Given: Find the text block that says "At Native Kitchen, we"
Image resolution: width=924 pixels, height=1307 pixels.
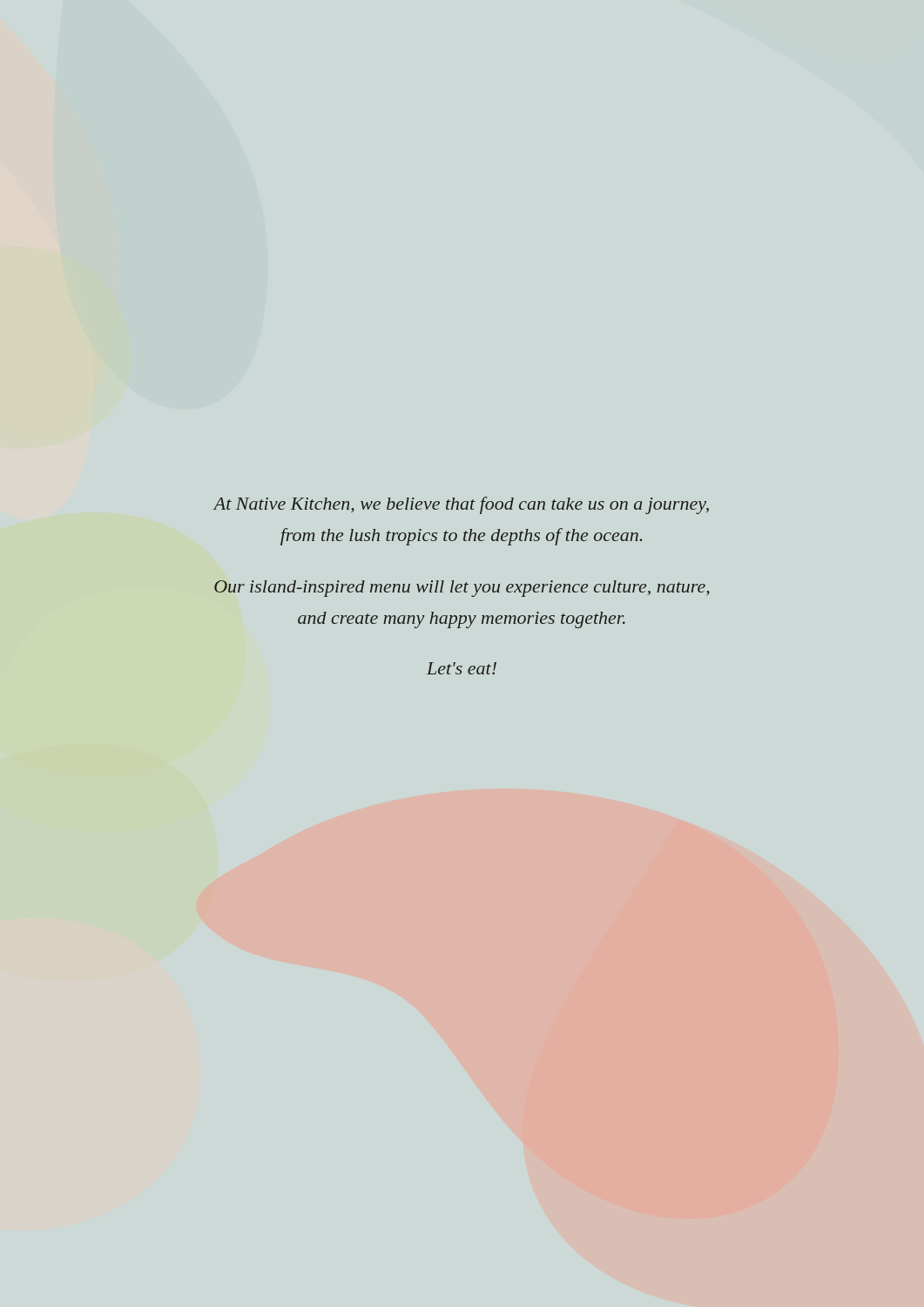Looking at the screenshot, I should pos(462,586).
